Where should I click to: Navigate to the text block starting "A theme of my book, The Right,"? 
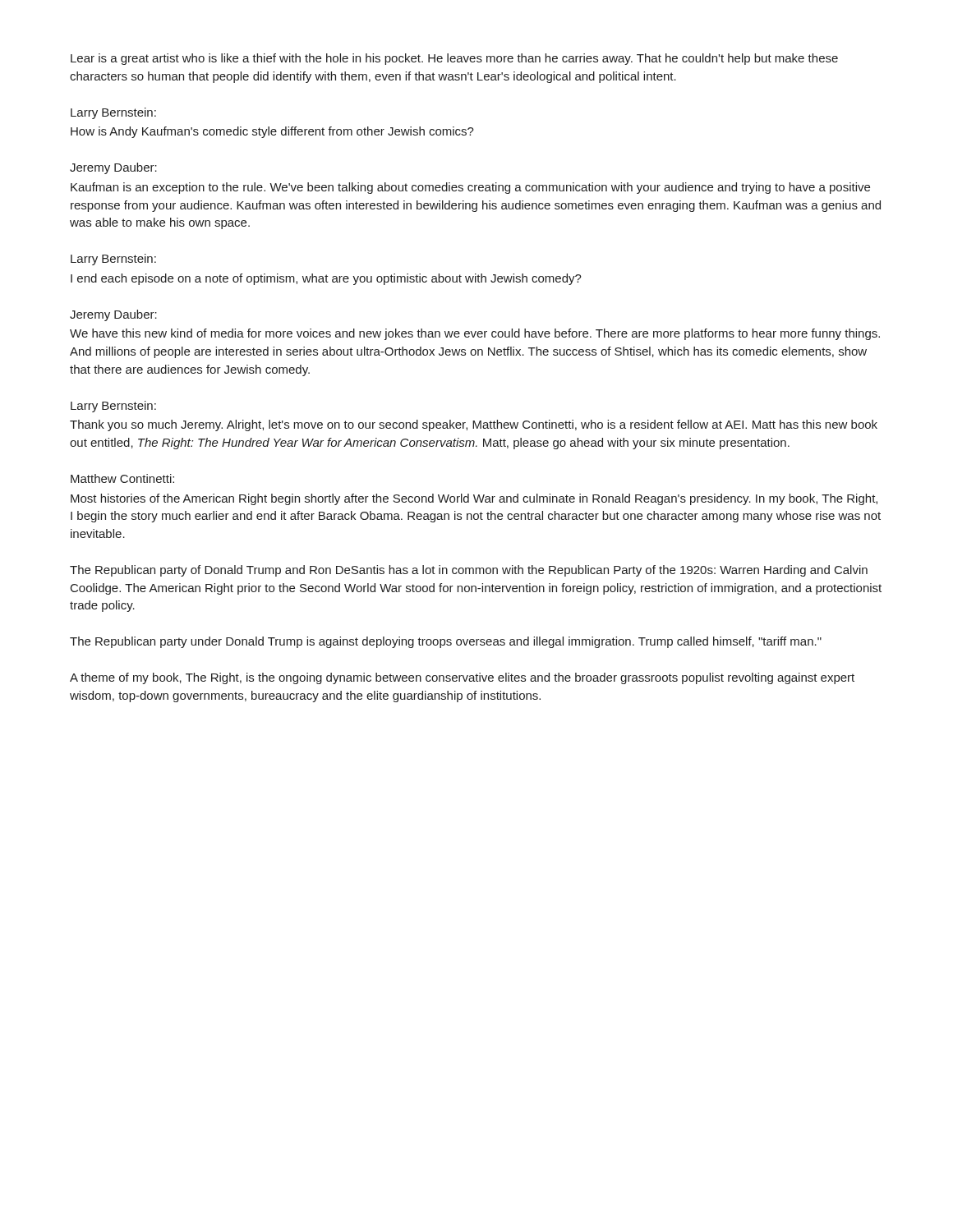(476, 686)
